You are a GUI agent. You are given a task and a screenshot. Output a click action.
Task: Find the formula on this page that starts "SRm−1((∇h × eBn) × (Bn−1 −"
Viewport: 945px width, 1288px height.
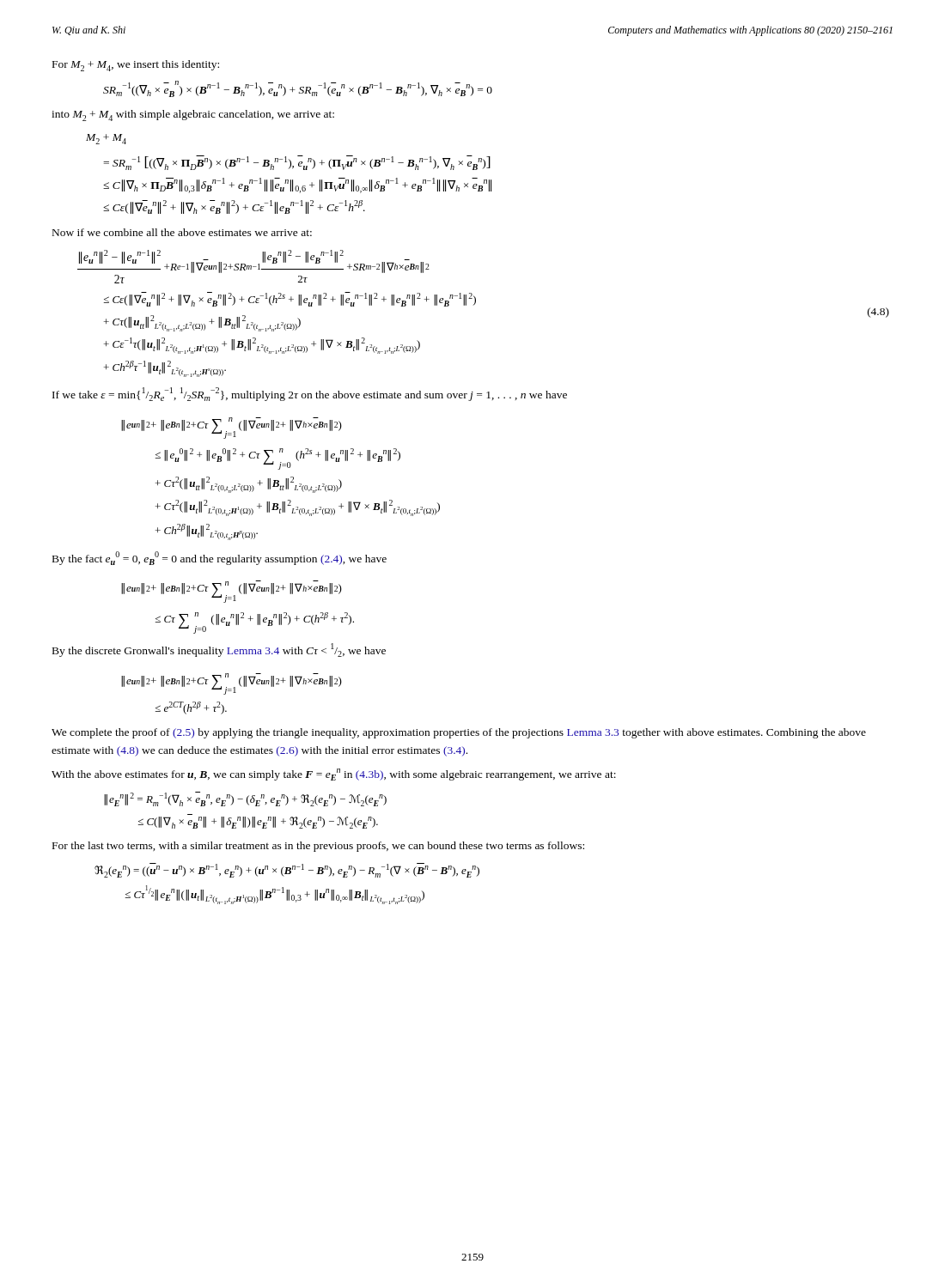pos(298,89)
